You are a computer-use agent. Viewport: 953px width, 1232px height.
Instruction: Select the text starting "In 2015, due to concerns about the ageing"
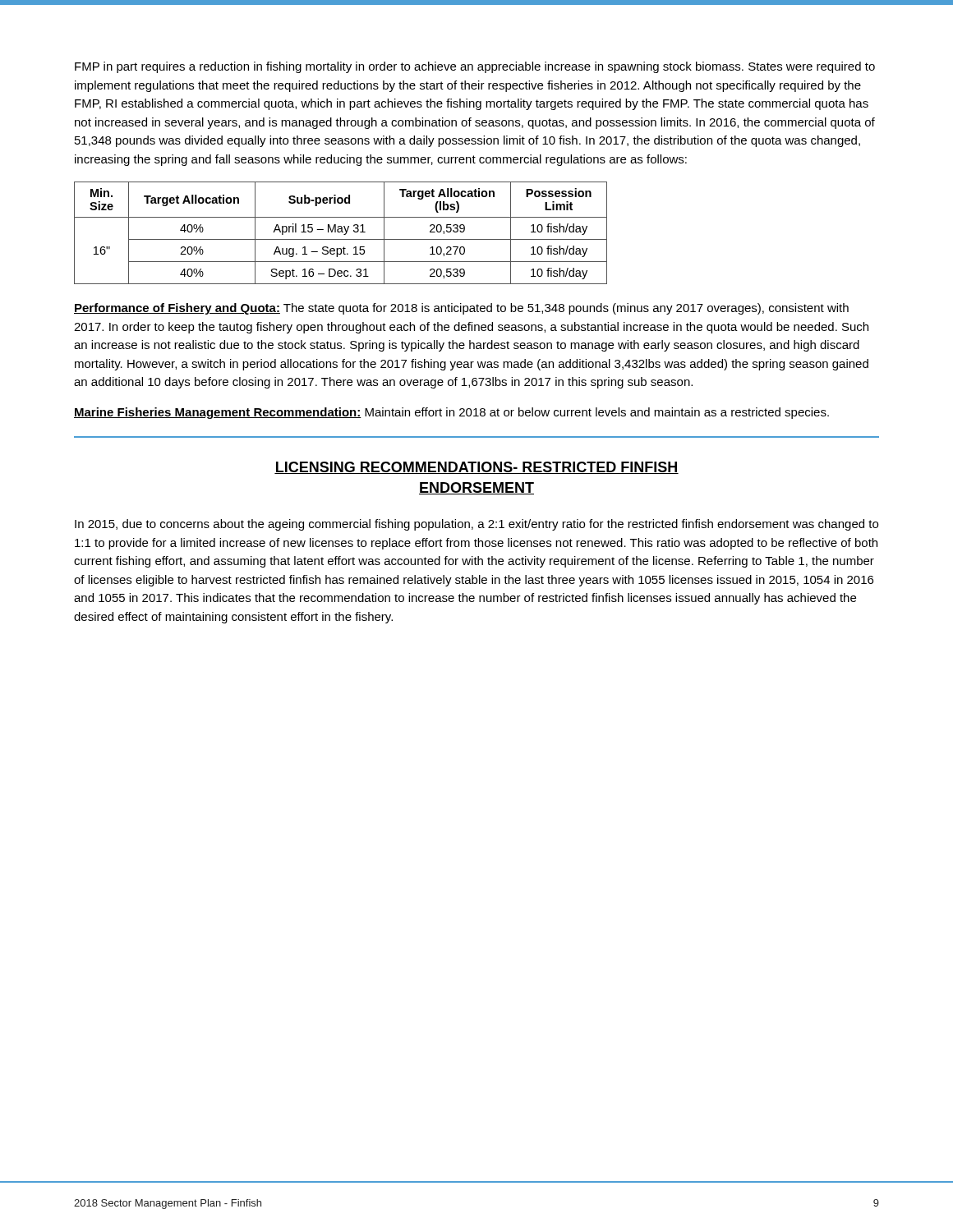(476, 570)
